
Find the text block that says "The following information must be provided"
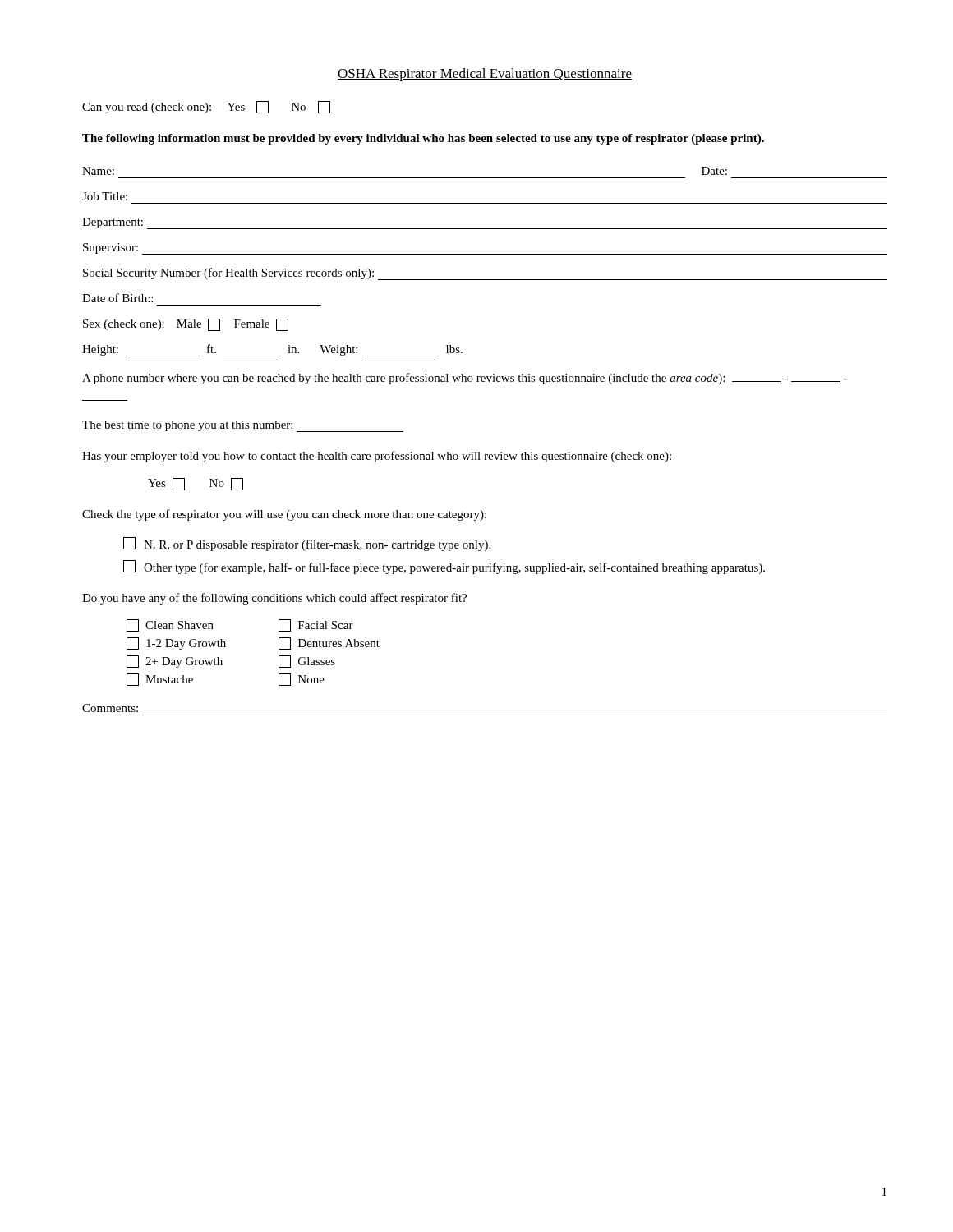(x=423, y=138)
